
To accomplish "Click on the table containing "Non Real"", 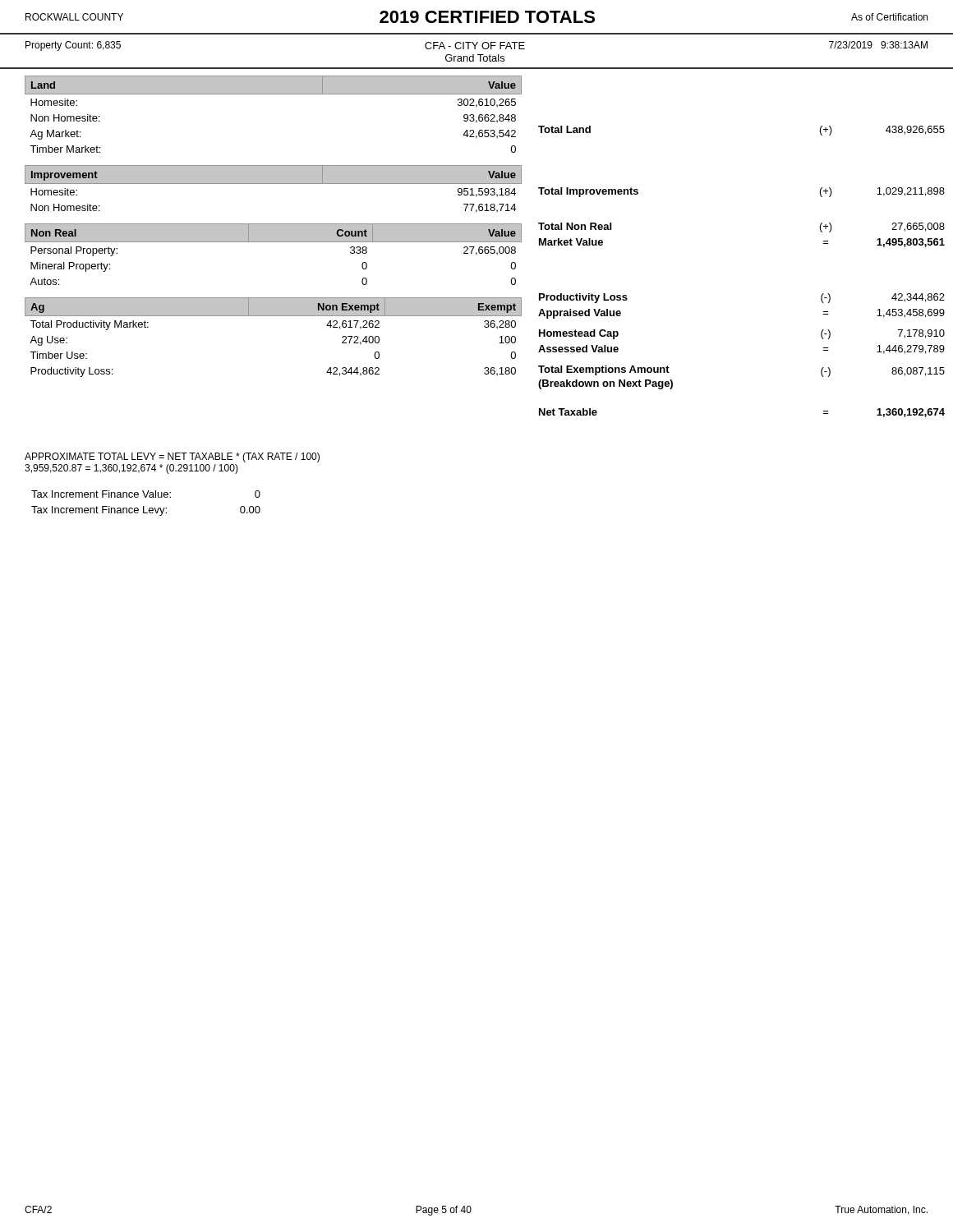I will pos(273,256).
